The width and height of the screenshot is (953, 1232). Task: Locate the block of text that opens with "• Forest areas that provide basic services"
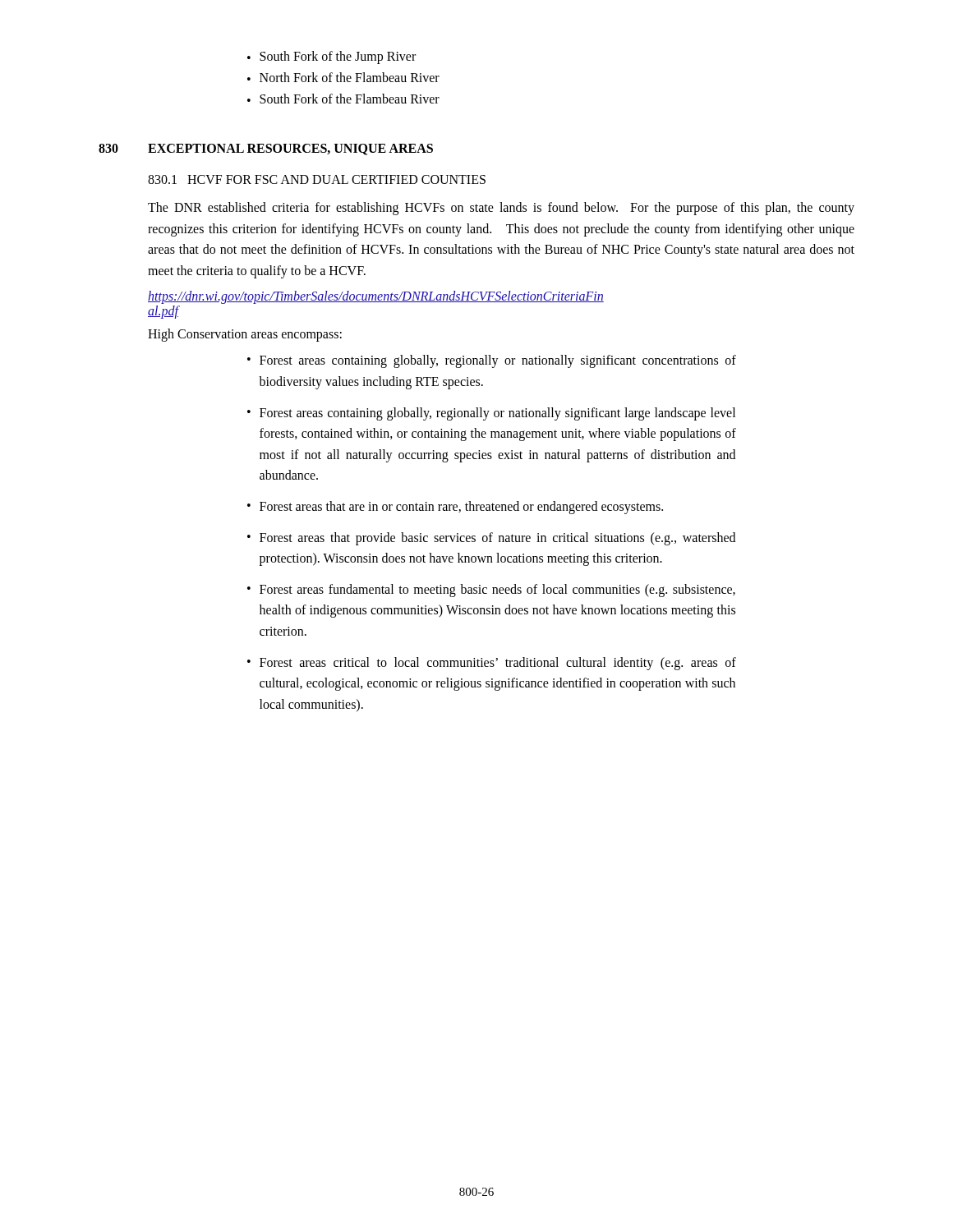(491, 548)
